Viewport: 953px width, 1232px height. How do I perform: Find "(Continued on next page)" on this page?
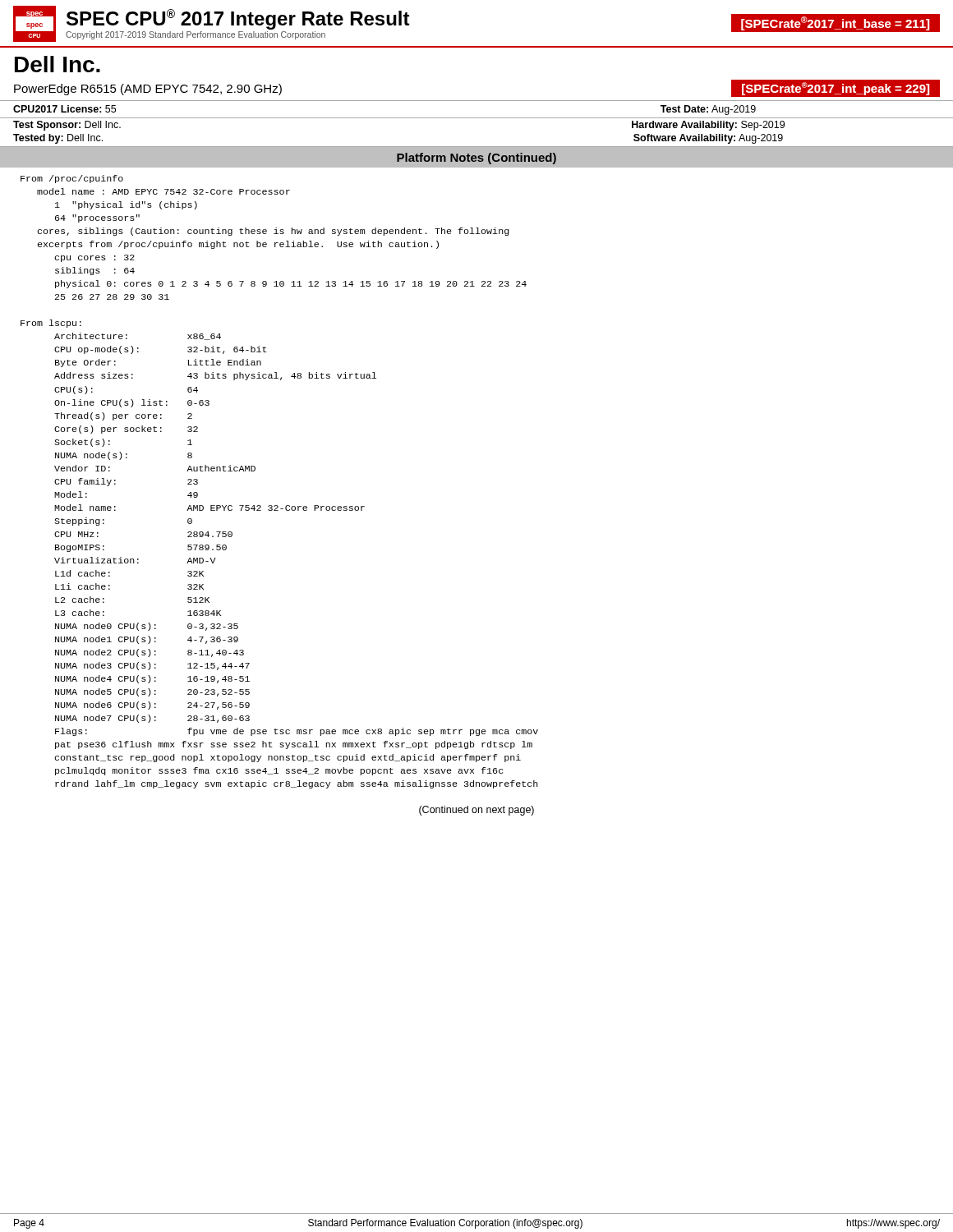(x=476, y=810)
